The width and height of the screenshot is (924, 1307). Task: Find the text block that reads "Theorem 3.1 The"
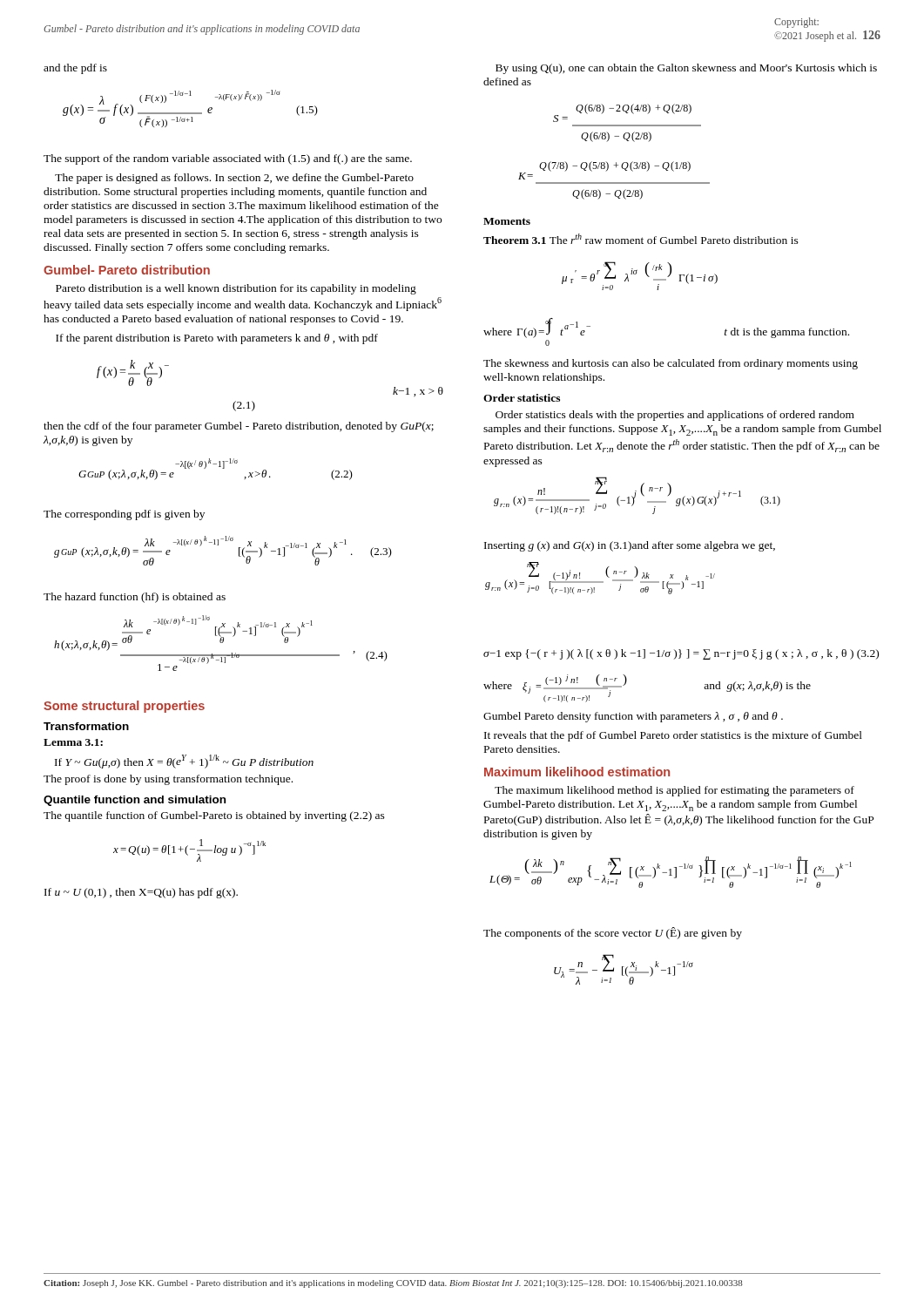[641, 239]
